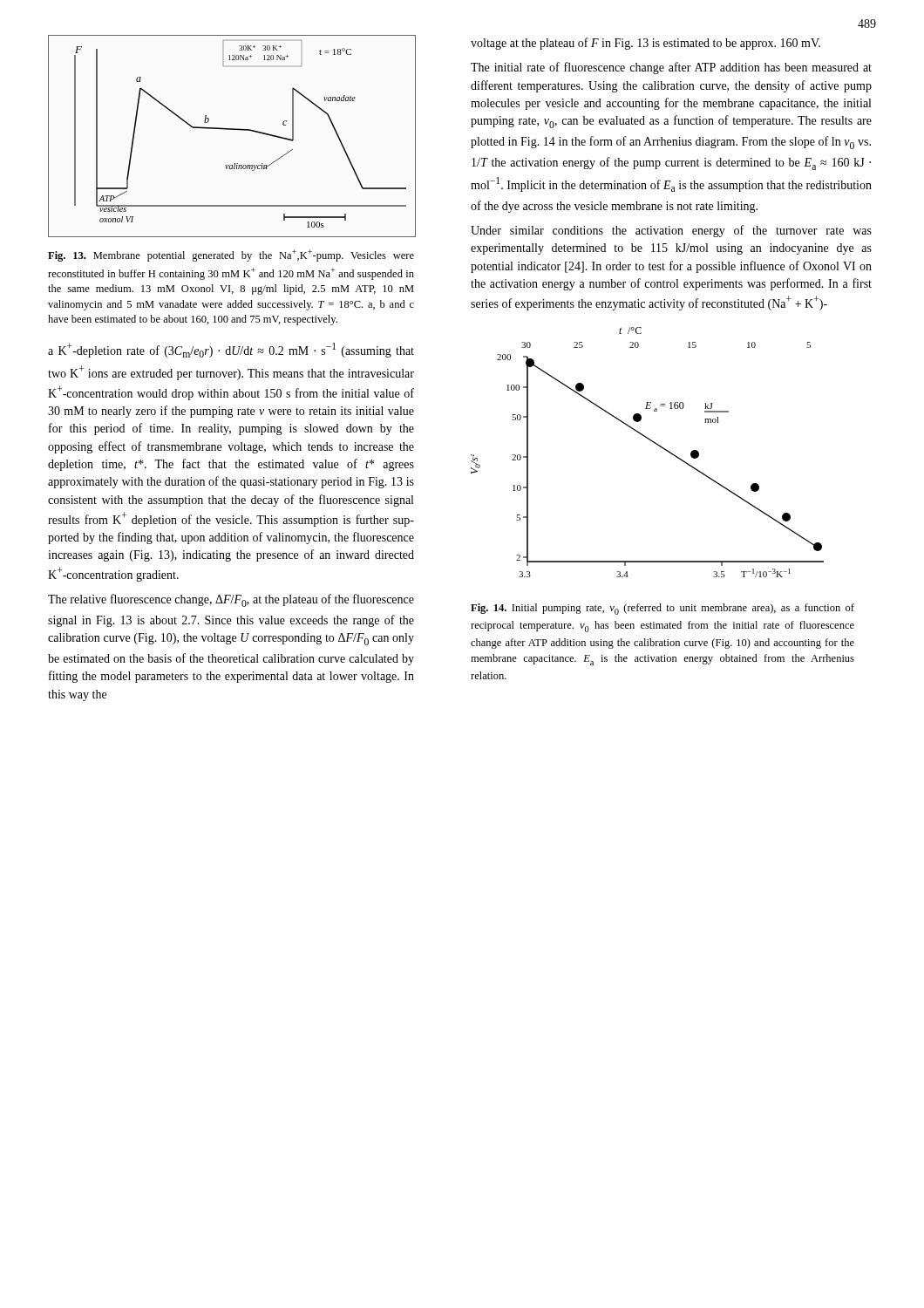This screenshot has height=1308, width=924.
Task: Find the text starting "The relative fluorescence change,"
Action: coord(231,648)
